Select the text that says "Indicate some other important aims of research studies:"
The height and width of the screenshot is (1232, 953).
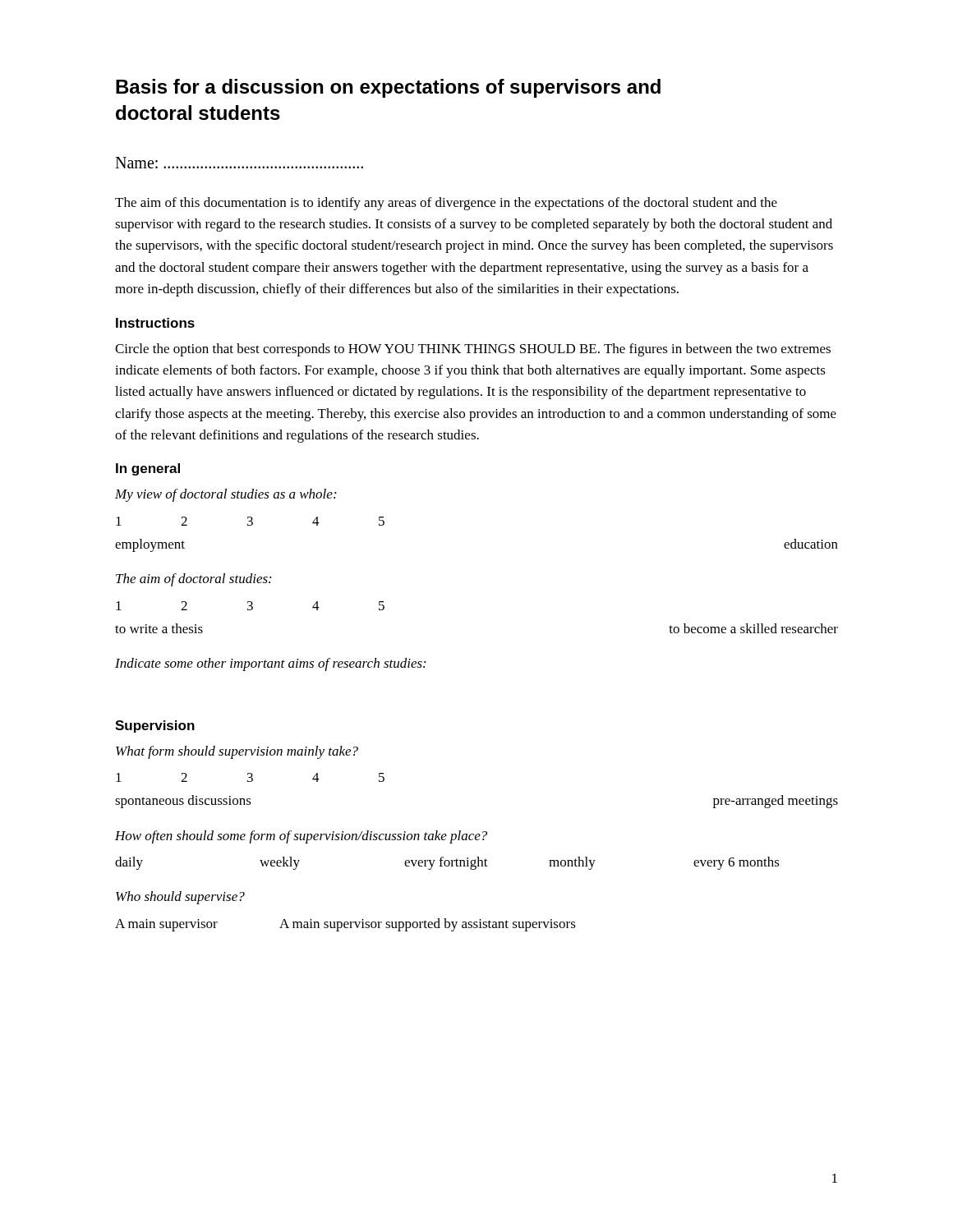(271, 663)
